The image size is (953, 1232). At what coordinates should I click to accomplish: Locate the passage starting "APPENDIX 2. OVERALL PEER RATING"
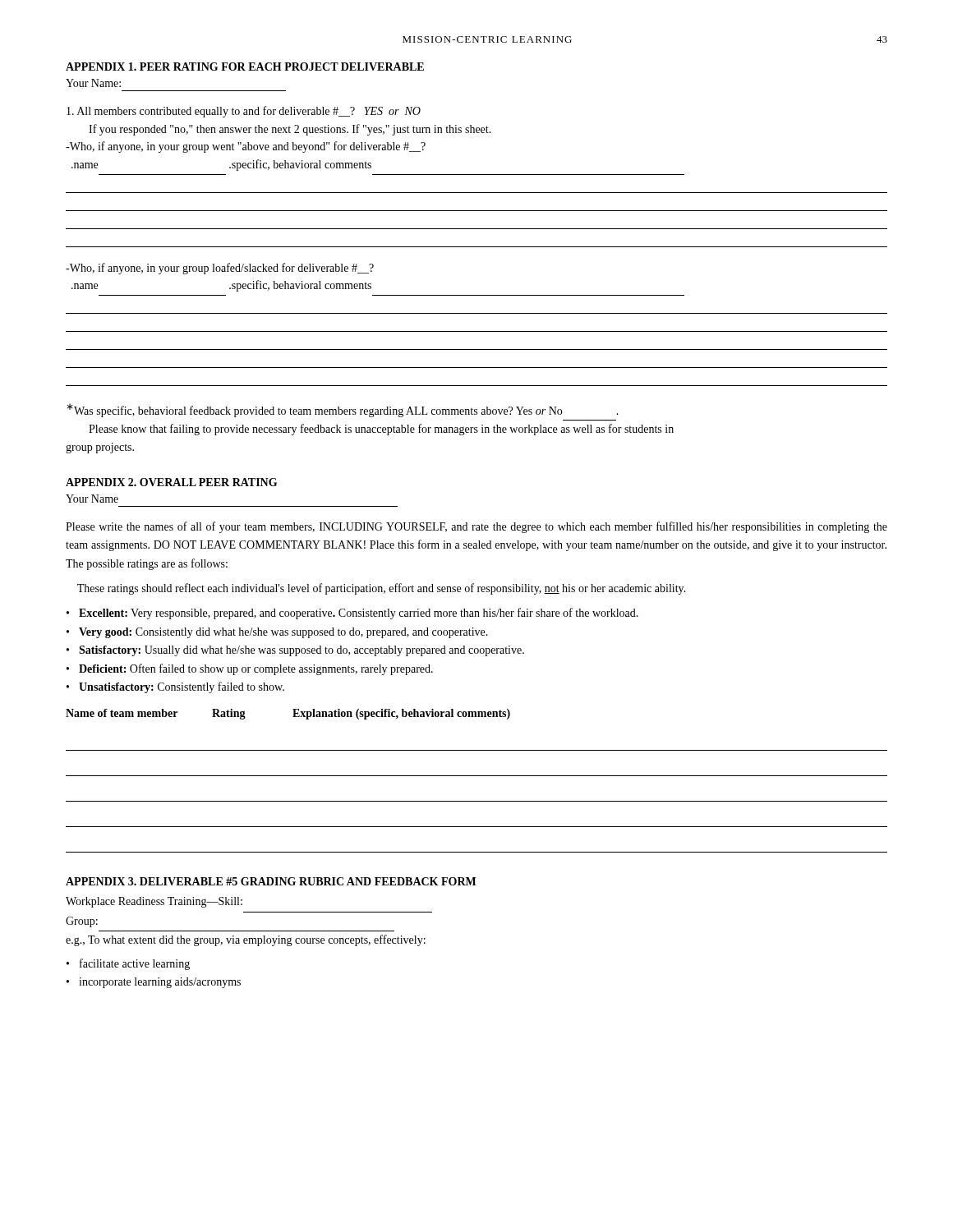point(172,482)
